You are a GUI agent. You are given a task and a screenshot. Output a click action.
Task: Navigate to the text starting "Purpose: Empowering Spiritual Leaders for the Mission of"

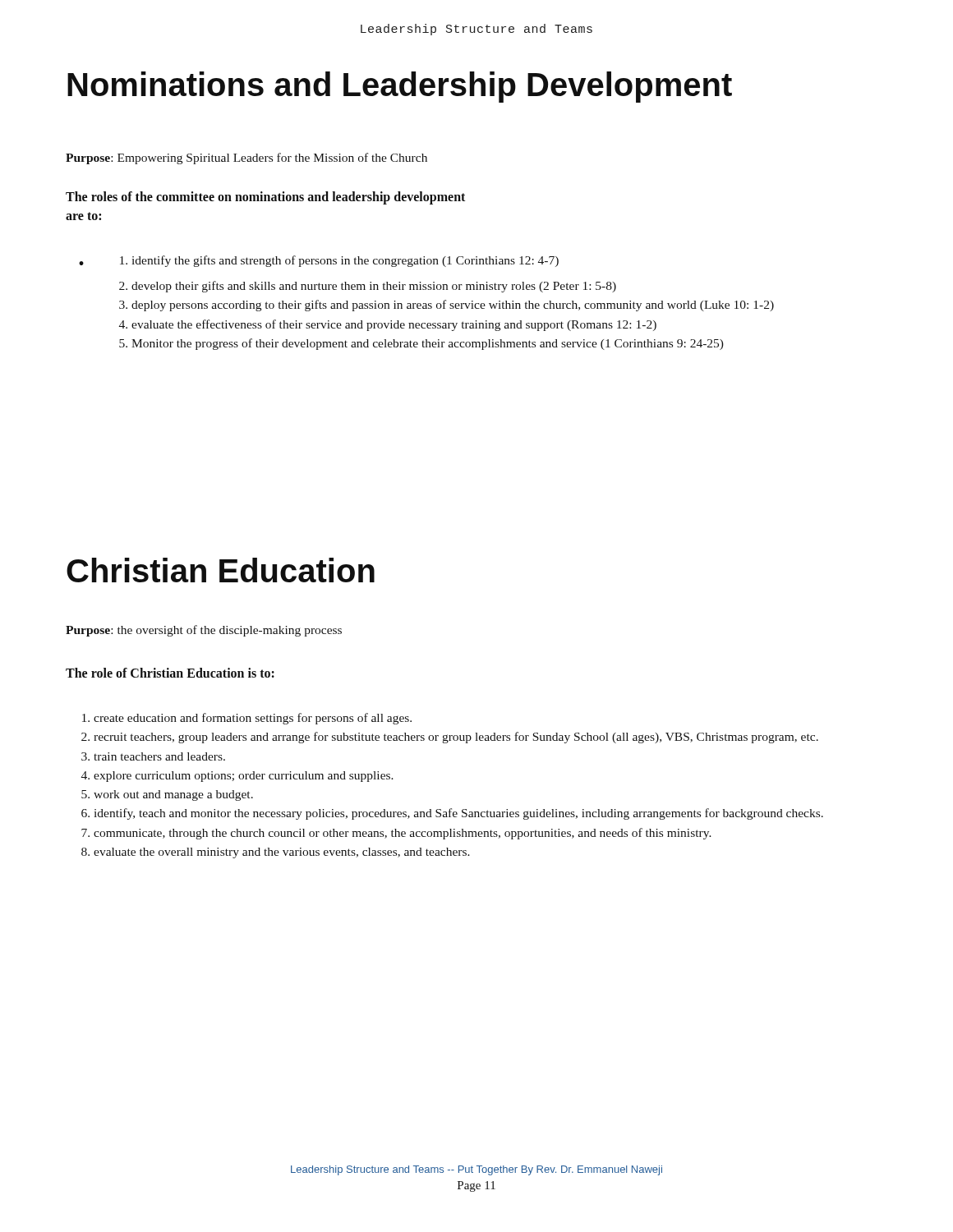click(x=247, y=157)
